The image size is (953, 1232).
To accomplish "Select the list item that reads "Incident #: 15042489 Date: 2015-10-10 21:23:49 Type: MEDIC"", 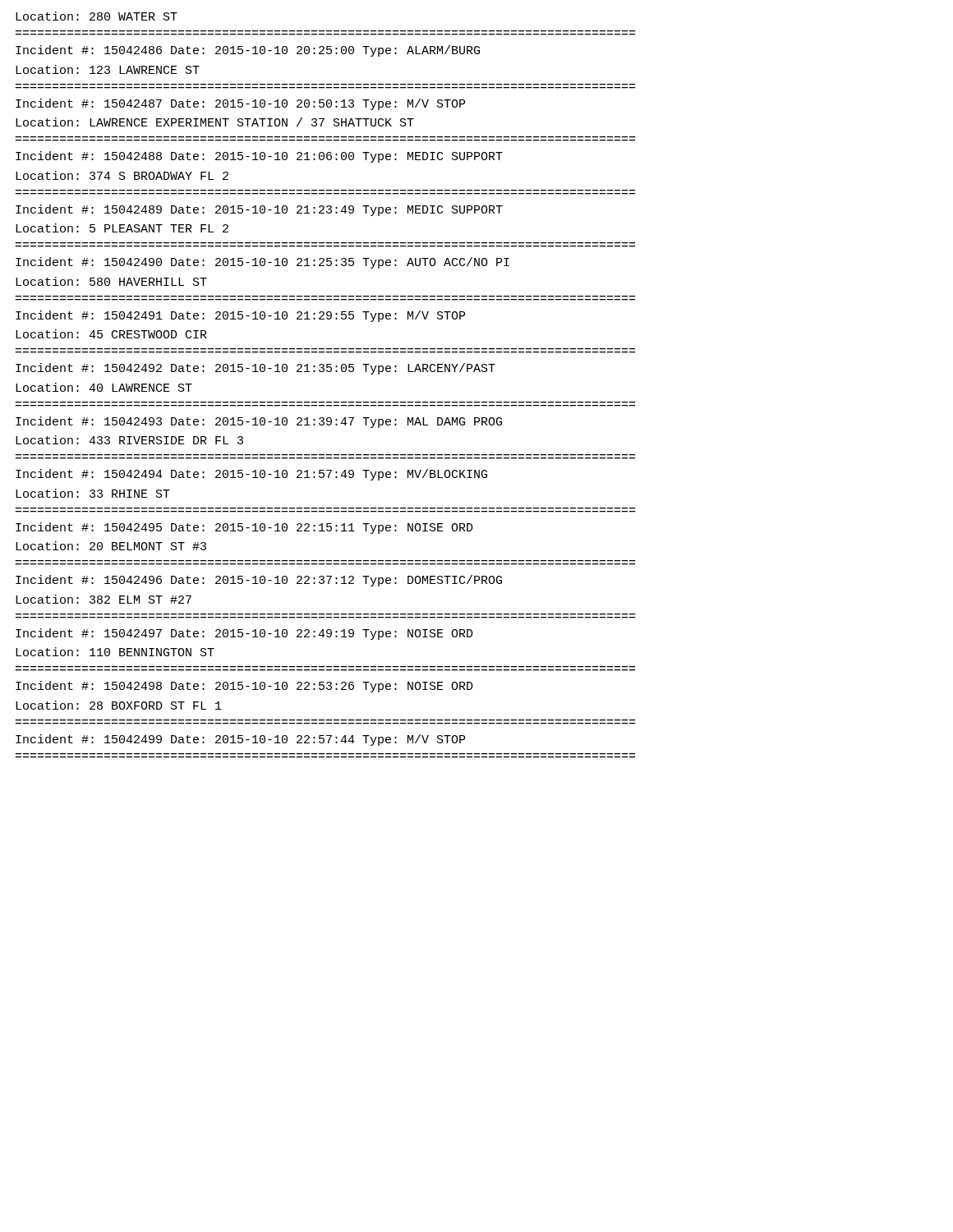I will point(476,220).
